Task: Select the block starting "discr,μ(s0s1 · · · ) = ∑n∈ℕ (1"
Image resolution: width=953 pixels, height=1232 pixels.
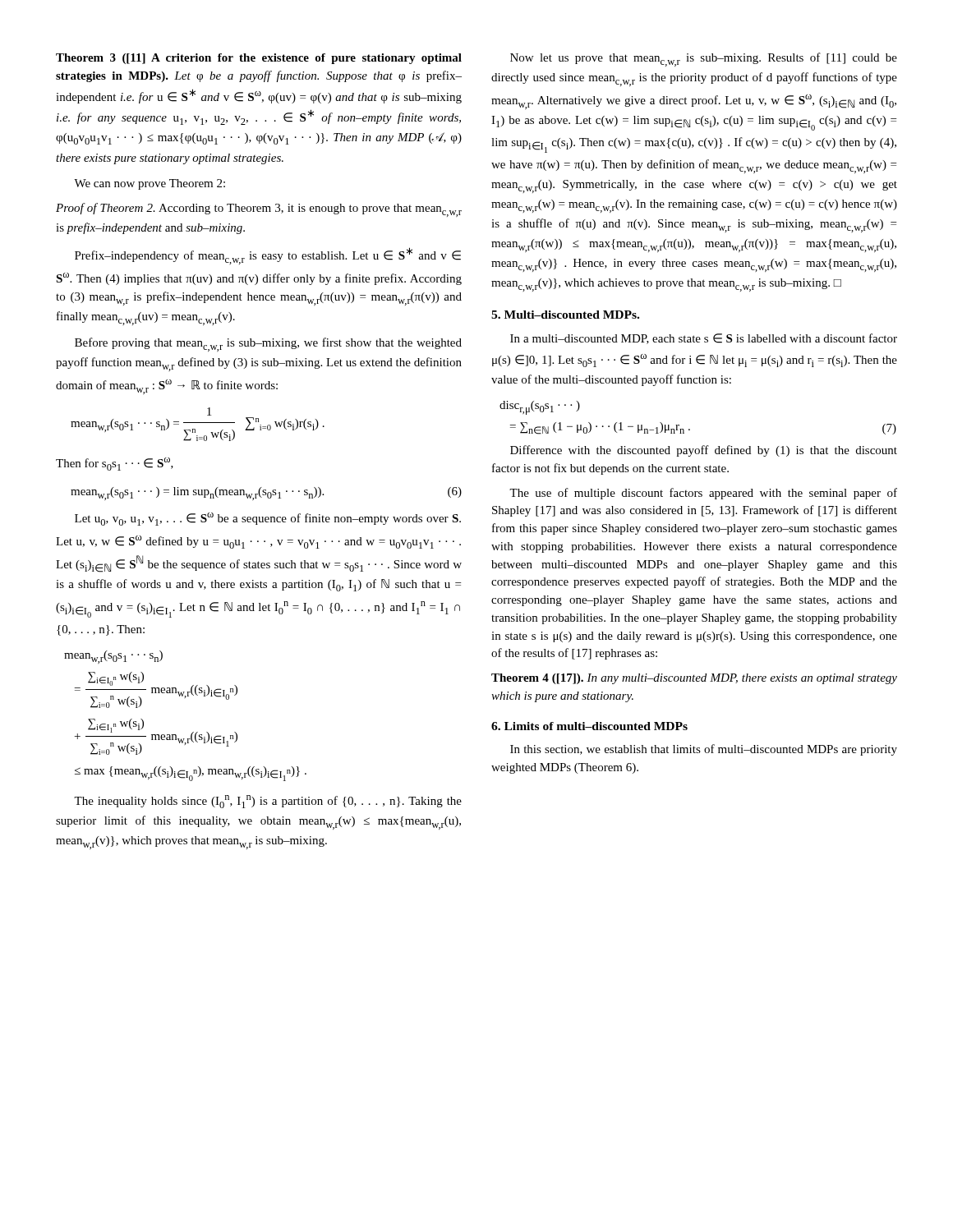Action: coord(540,408)
